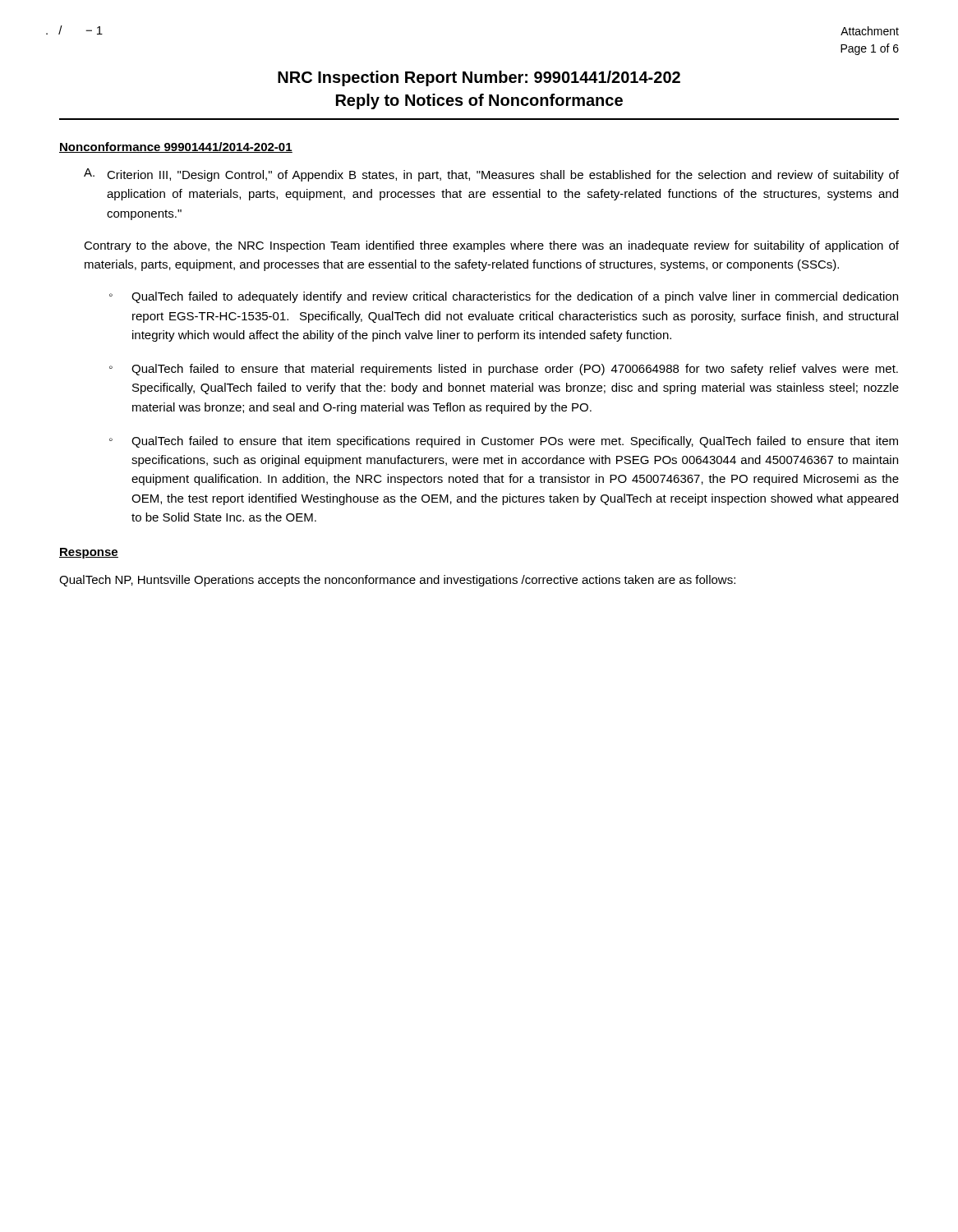This screenshot has width=958, height=1232.
Task: Click on the text block starting "QualTech NP, Huntsville Operations accepts the nonconformance"
Action: click(398, 579)
